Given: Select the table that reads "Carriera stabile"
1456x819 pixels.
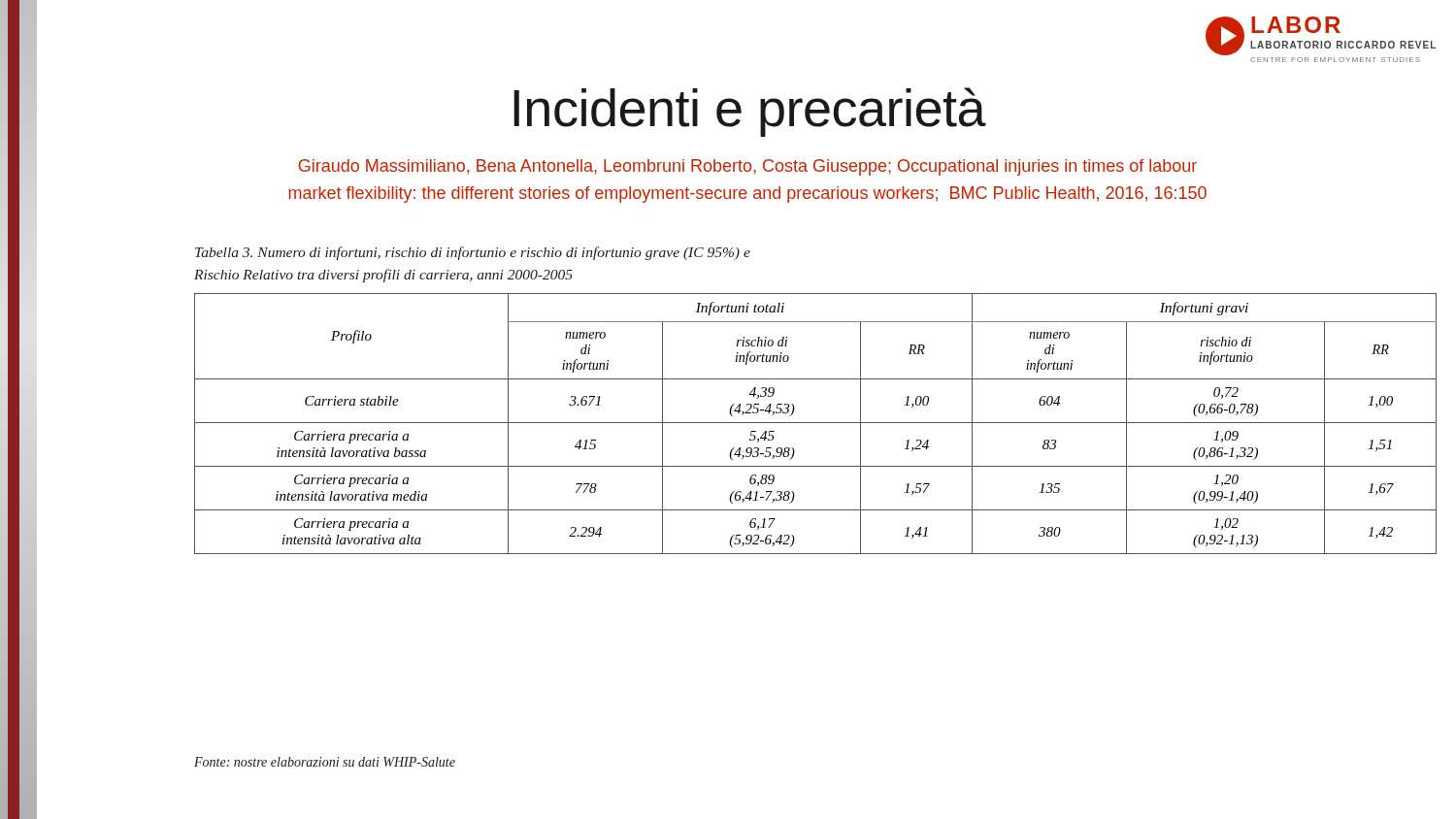Looking at the screenshot, I should pyautogui.click(x=815, y=424).
